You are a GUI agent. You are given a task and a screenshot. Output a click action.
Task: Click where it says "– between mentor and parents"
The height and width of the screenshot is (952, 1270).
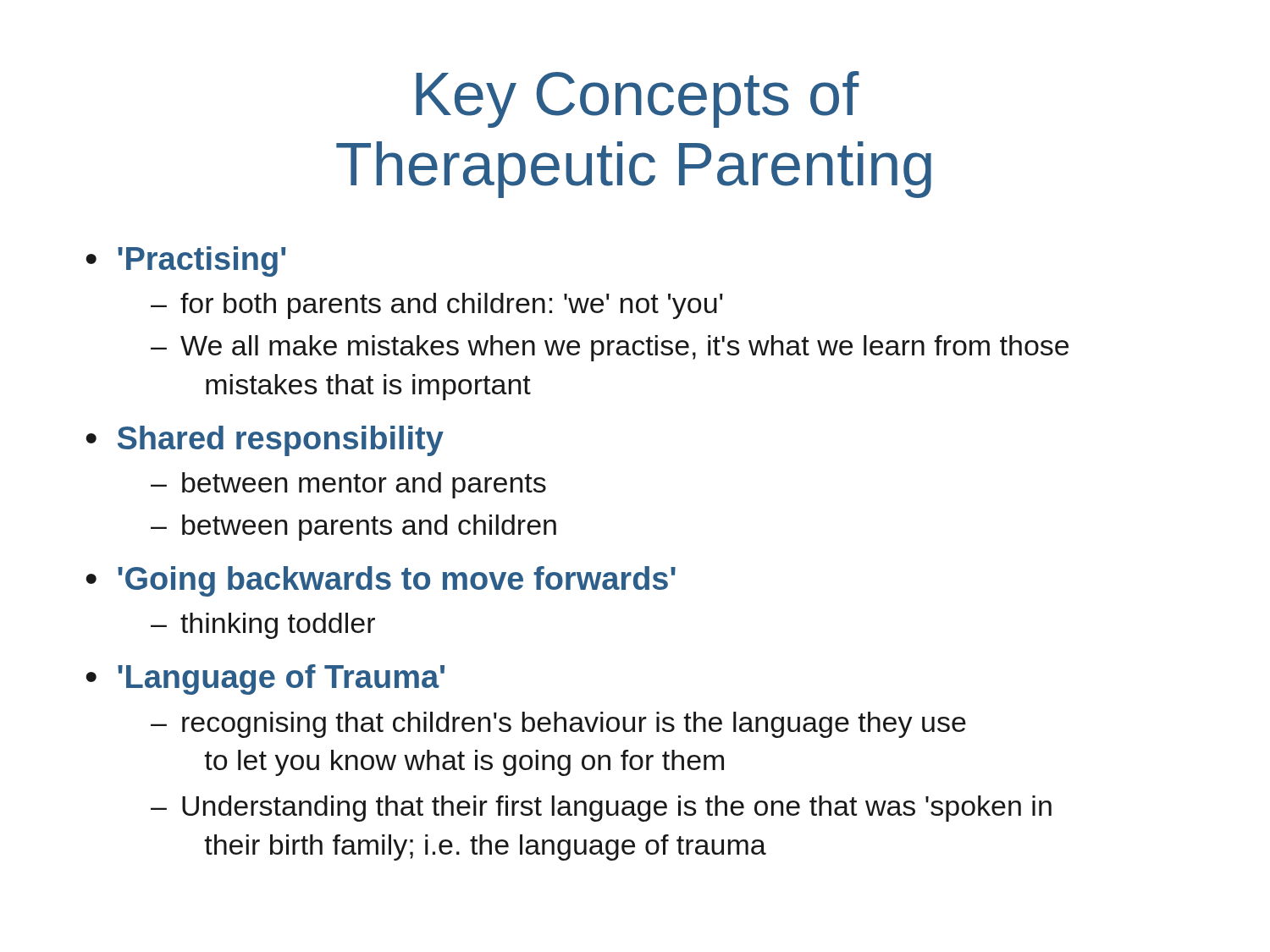(349, 483)
